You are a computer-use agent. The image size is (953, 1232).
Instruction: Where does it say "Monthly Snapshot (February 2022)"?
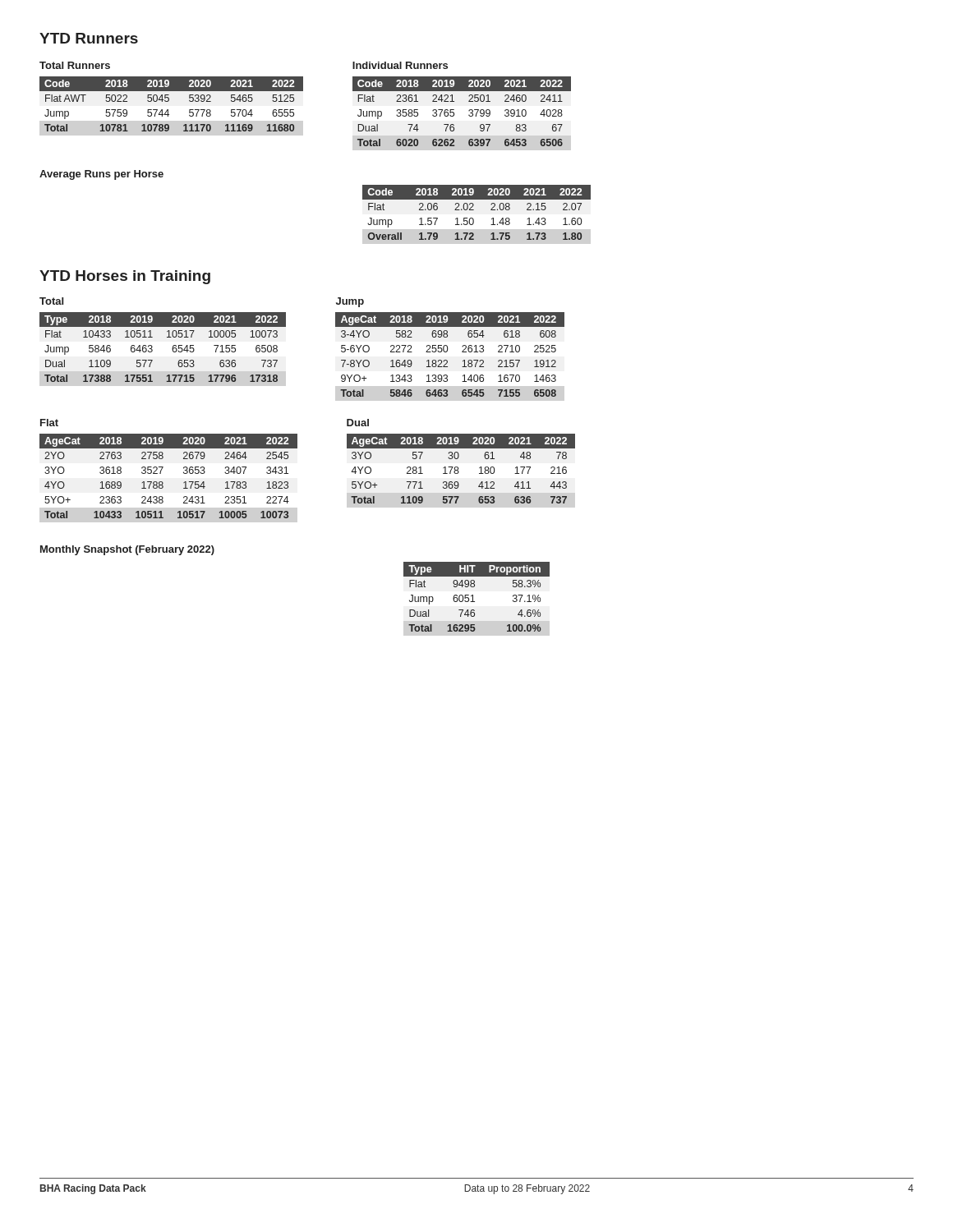pyautogui.click(x=127, y=550)
